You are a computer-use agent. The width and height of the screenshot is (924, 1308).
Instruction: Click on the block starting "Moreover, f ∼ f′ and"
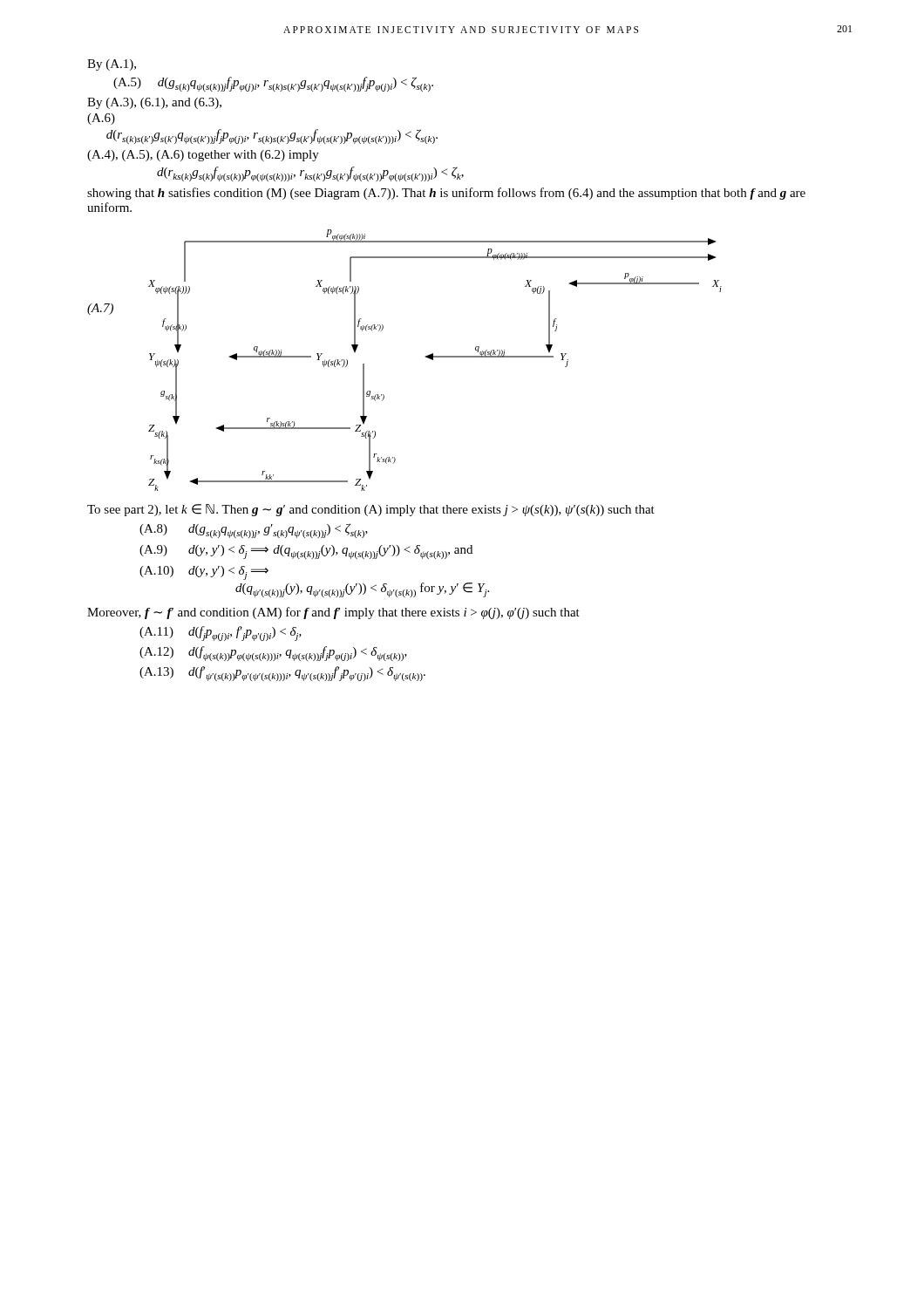coord(333,612)
